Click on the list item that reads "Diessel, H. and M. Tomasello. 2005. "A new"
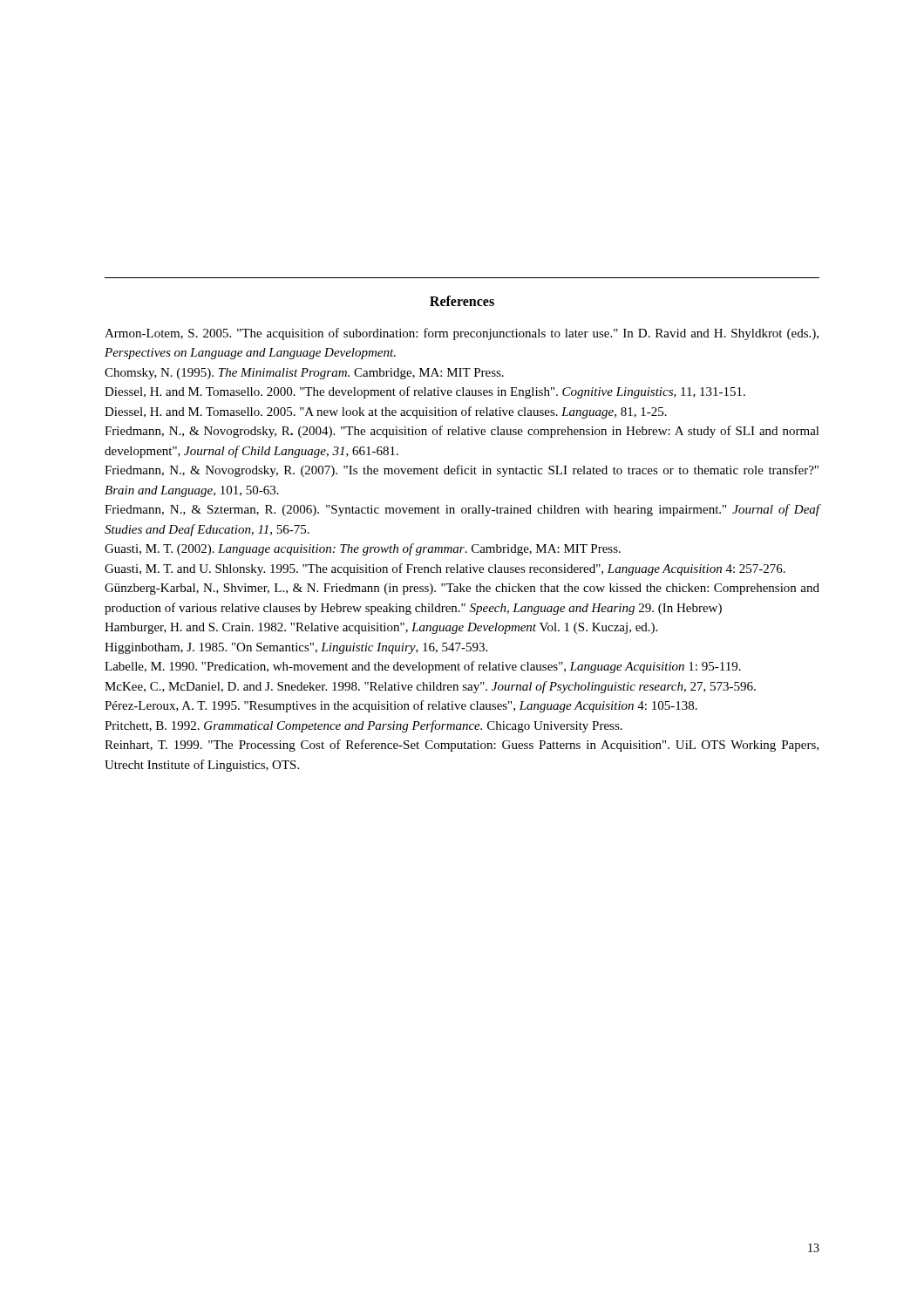 click(x=386, y=411)
